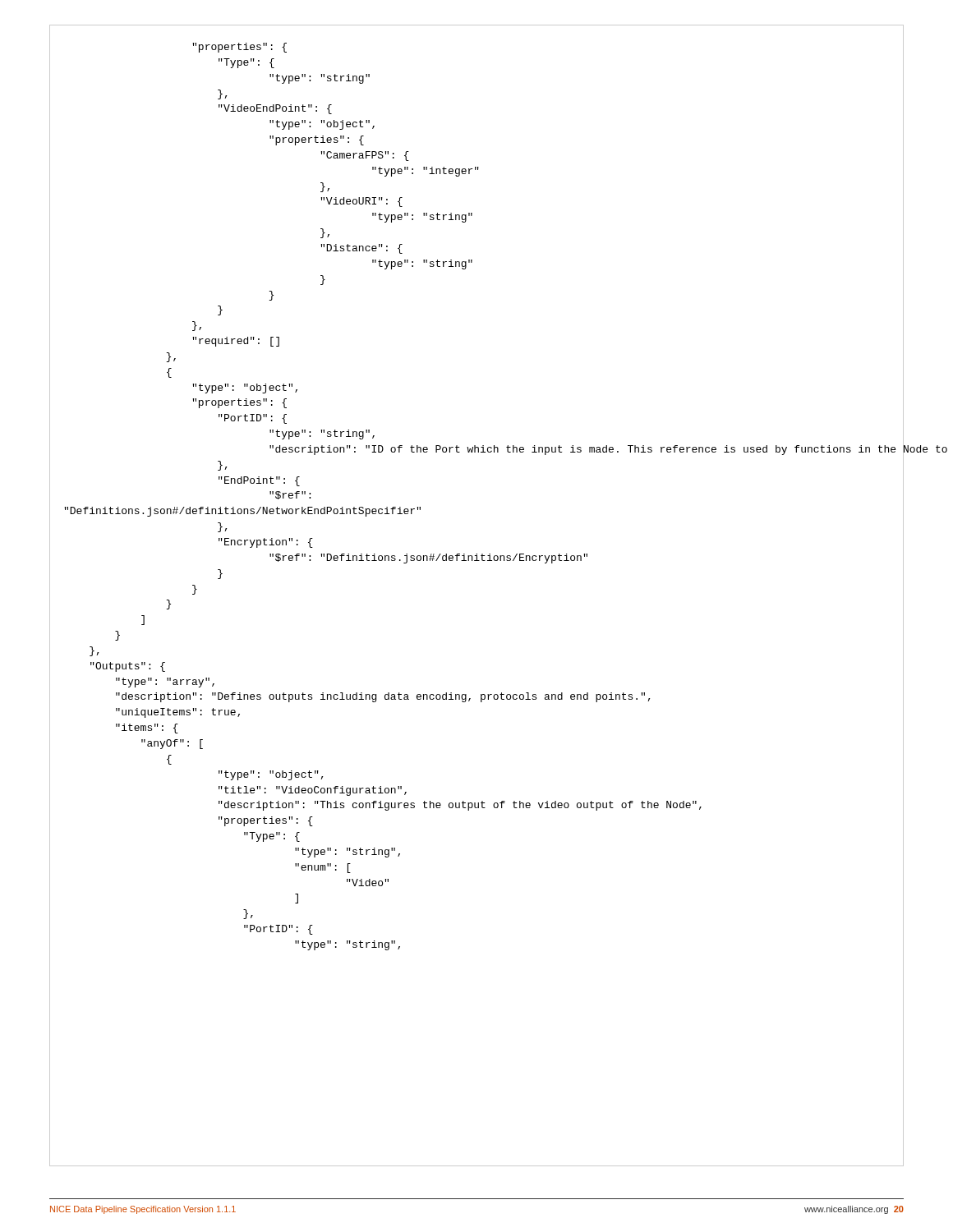Locate the text block with the text ""properties": { "Type":"
Viewport: 953px width, 1232px height.
point(484,497)
